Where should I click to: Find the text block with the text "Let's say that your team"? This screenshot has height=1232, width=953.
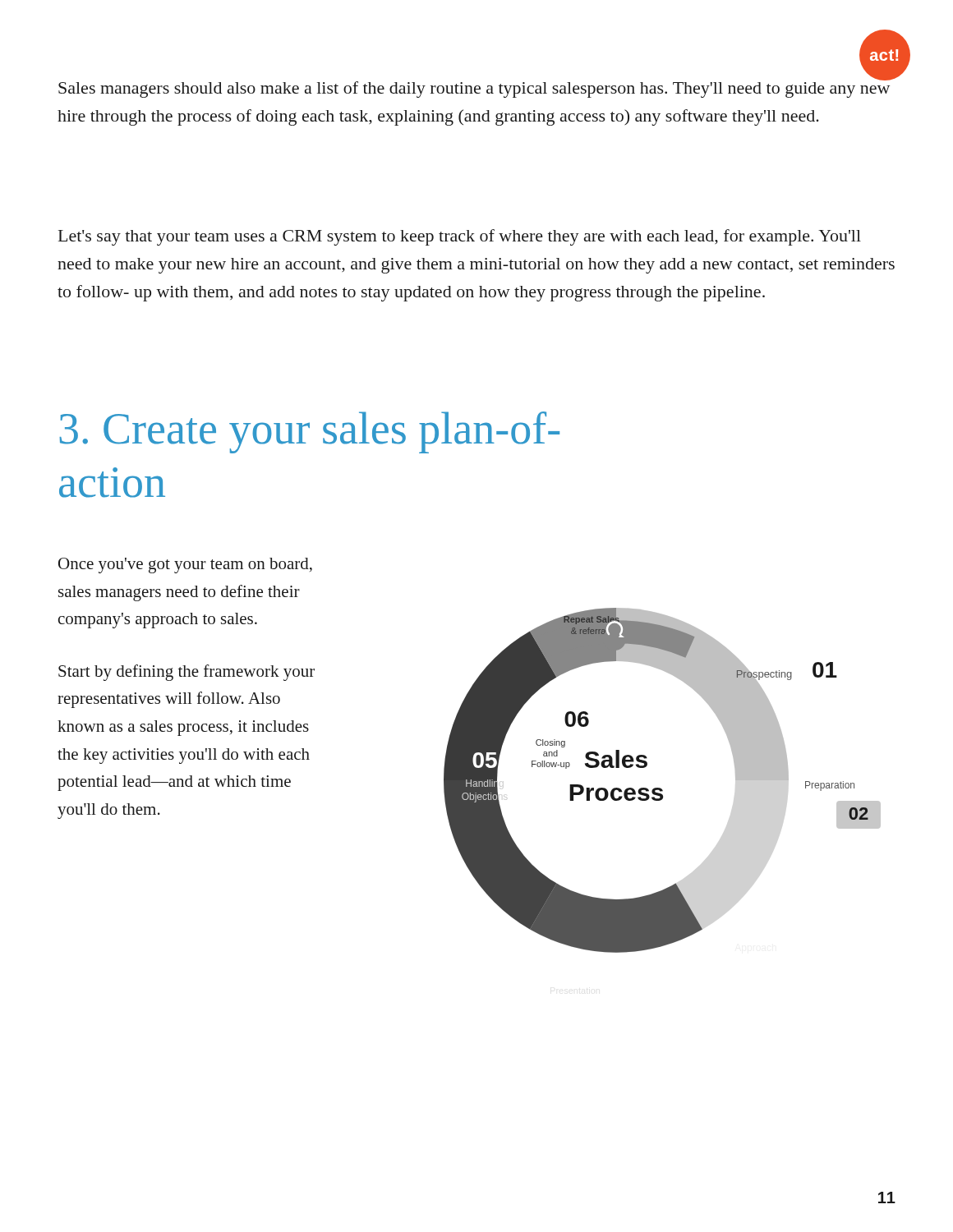pyautogui.click(x=476, y=263)
